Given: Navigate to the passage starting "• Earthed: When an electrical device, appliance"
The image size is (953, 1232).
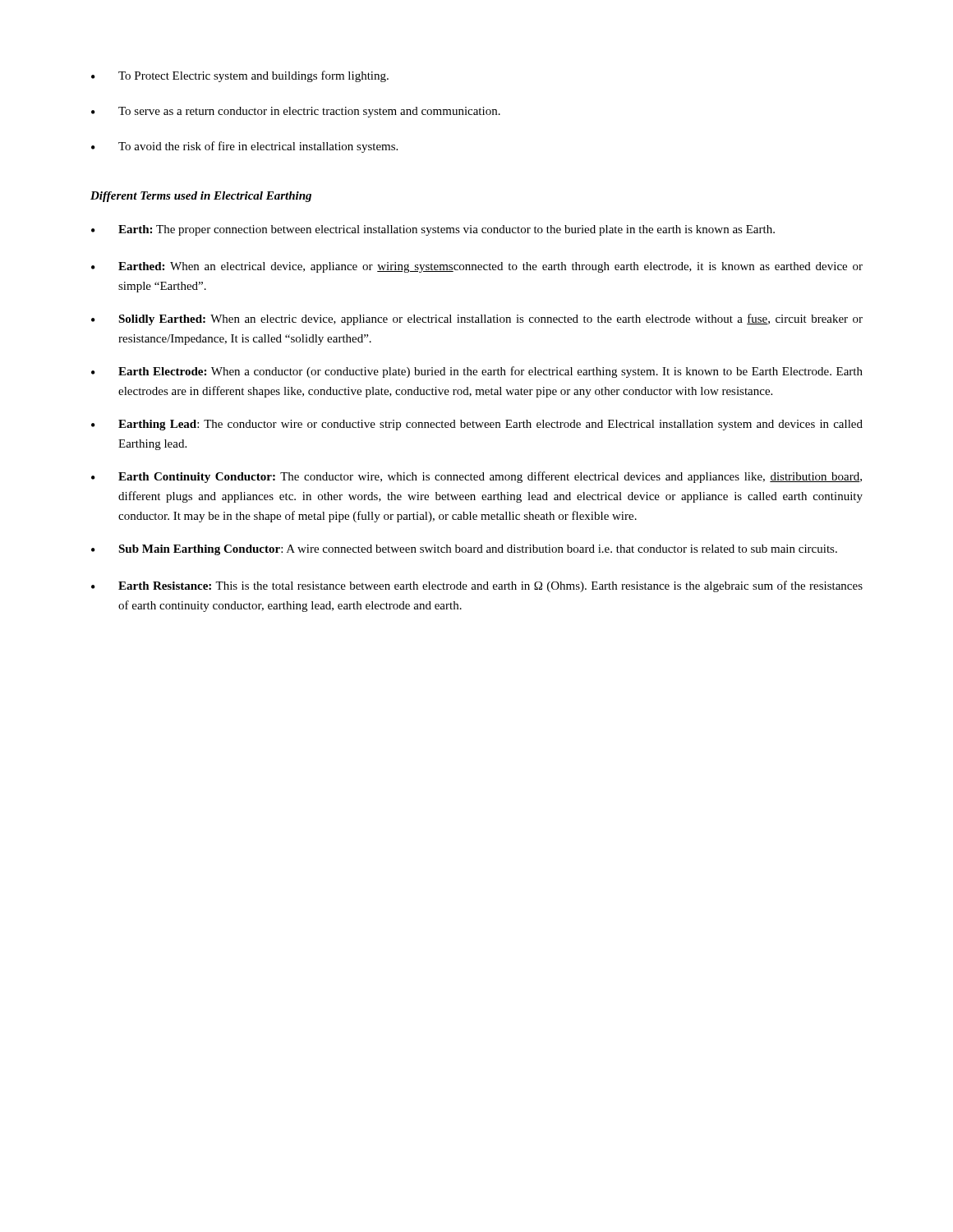Looking at the screenshot, I should tap(476, 276).
